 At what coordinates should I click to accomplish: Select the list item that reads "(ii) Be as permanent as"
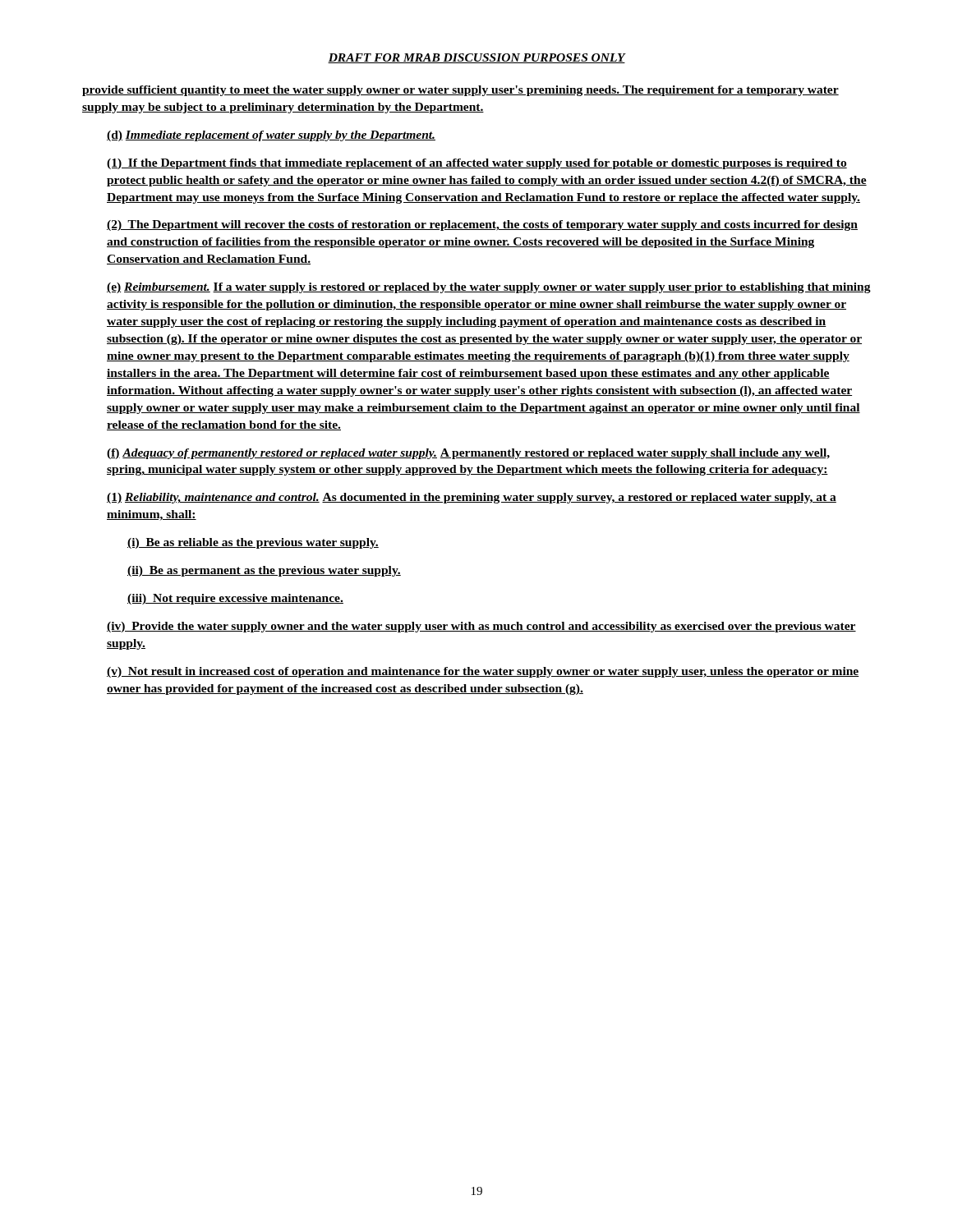point(264,570)
